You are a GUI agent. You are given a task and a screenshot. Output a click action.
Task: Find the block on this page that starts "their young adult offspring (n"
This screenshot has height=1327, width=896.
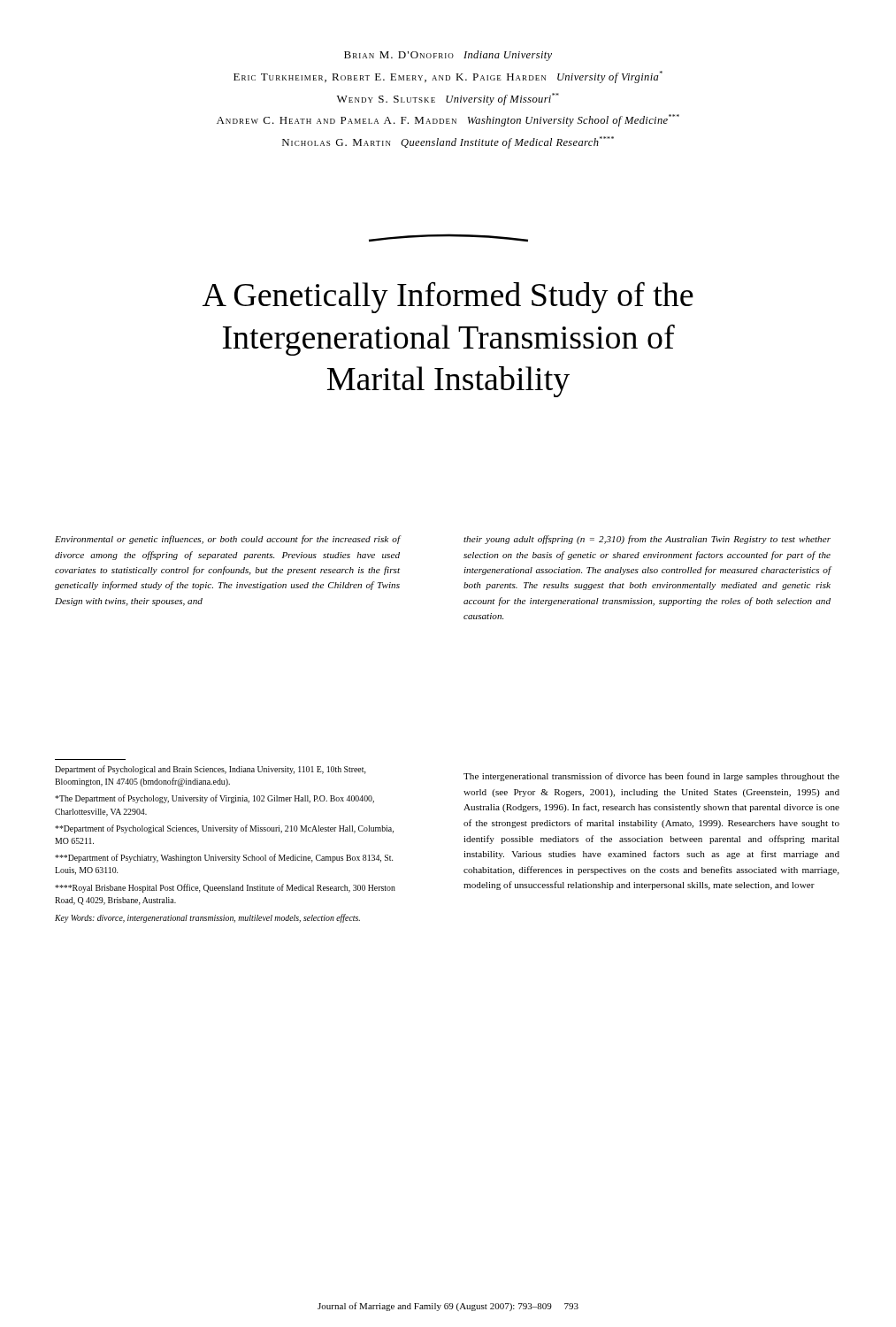tap(647, 578)
